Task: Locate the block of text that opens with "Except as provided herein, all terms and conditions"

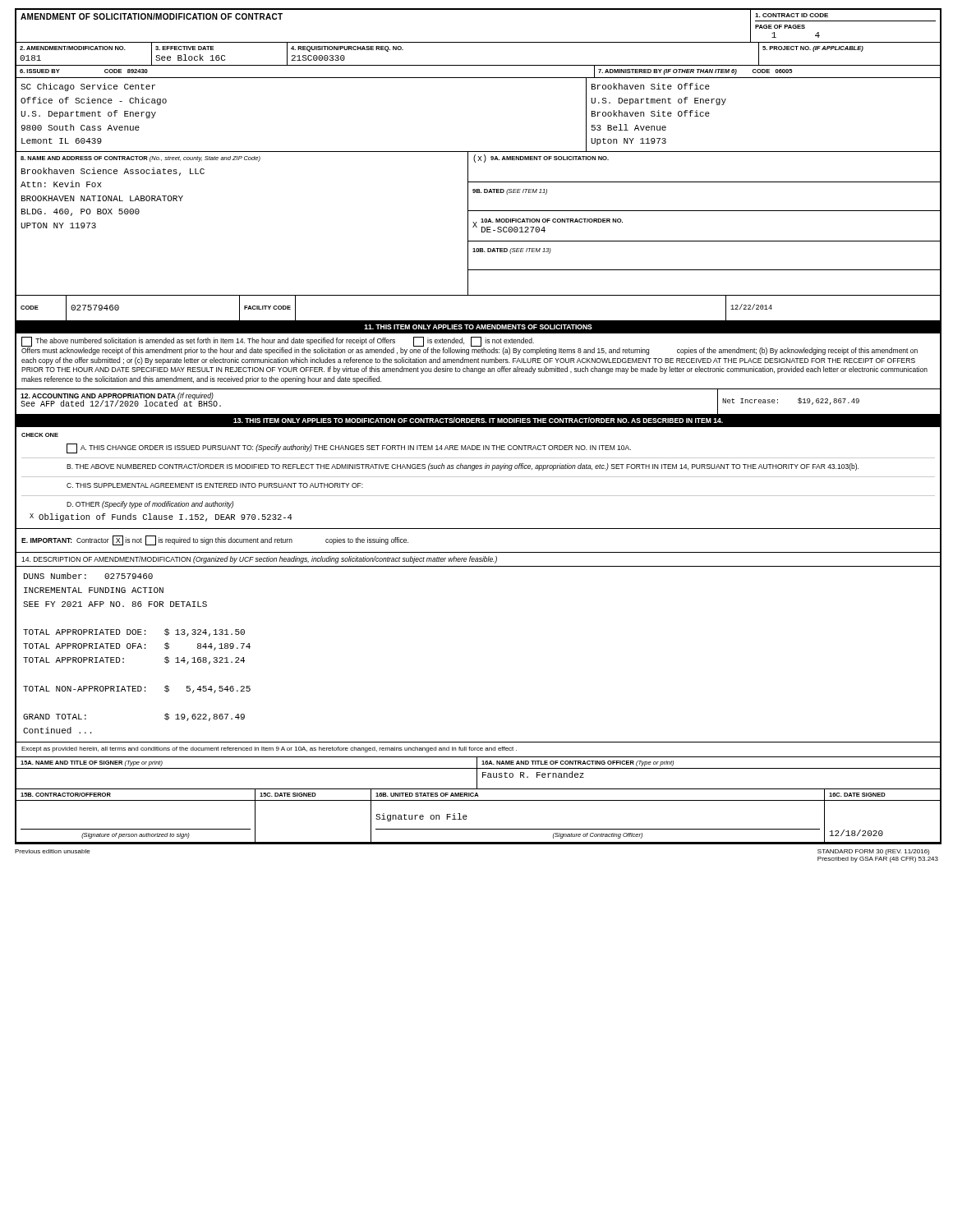Action: tap(269, 748)
